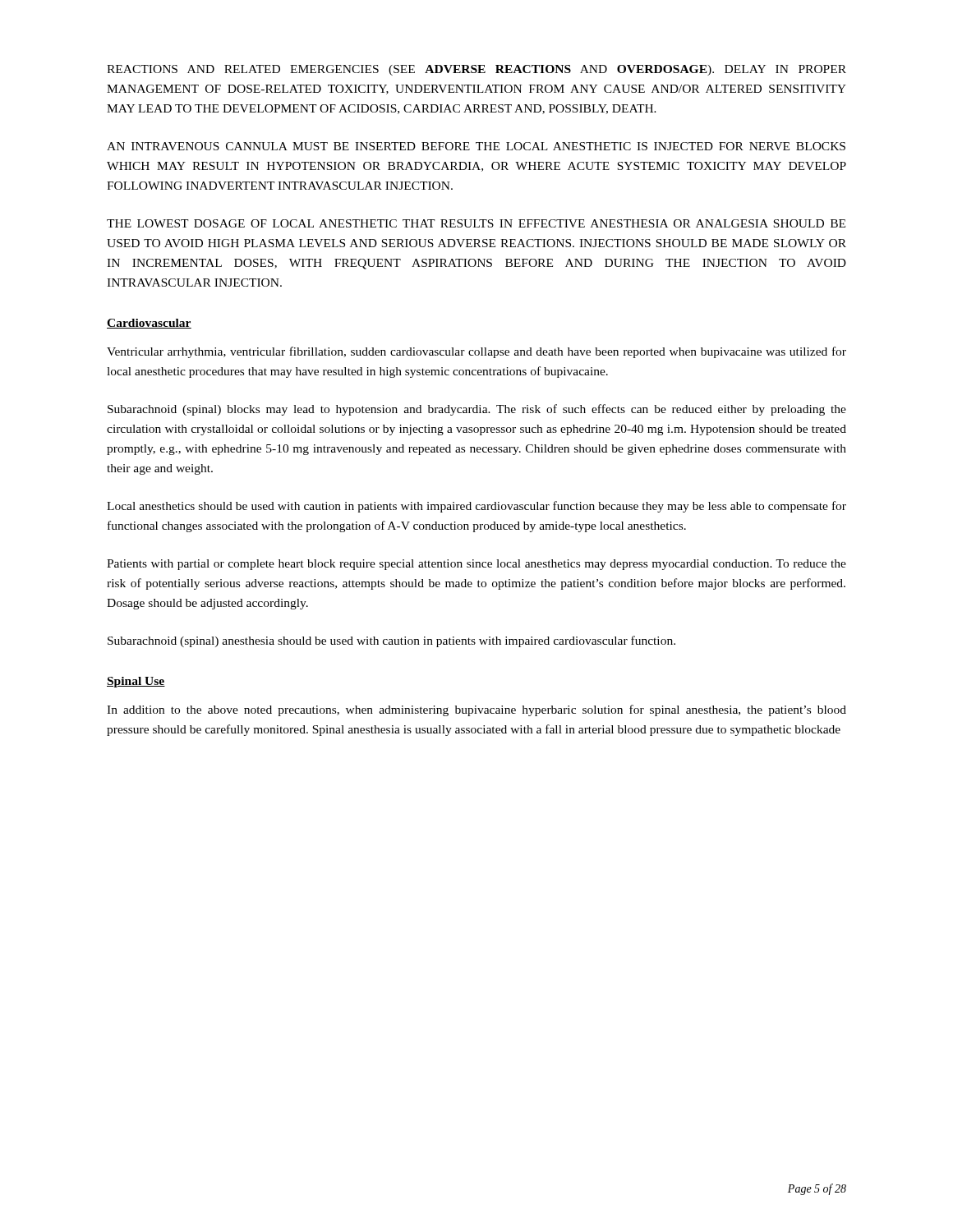
Task: Point to the element starting "Subarachnoid (spinal) blocks may"
Action: coord(476,438)
